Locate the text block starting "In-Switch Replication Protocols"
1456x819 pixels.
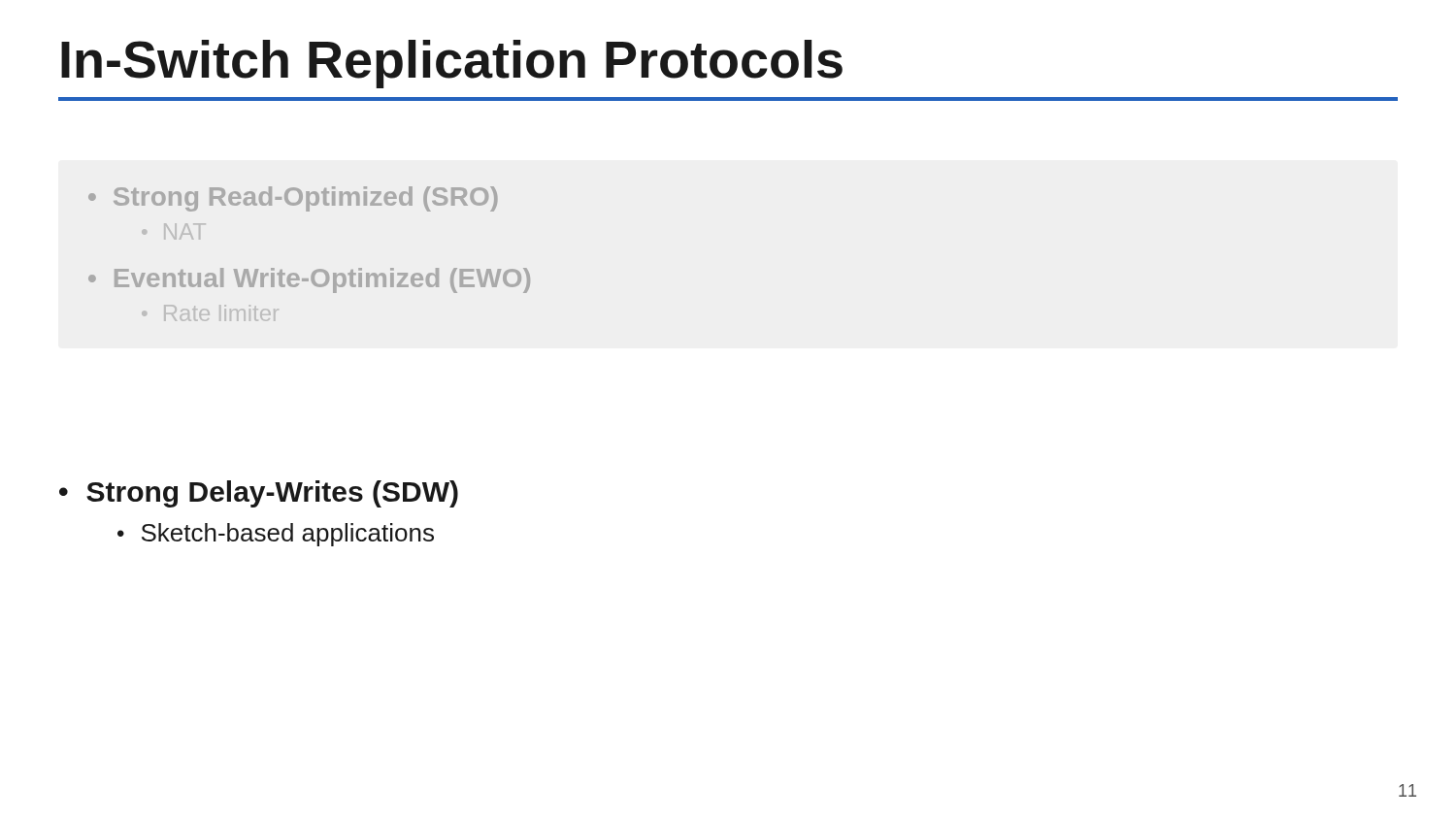point(728,65)
